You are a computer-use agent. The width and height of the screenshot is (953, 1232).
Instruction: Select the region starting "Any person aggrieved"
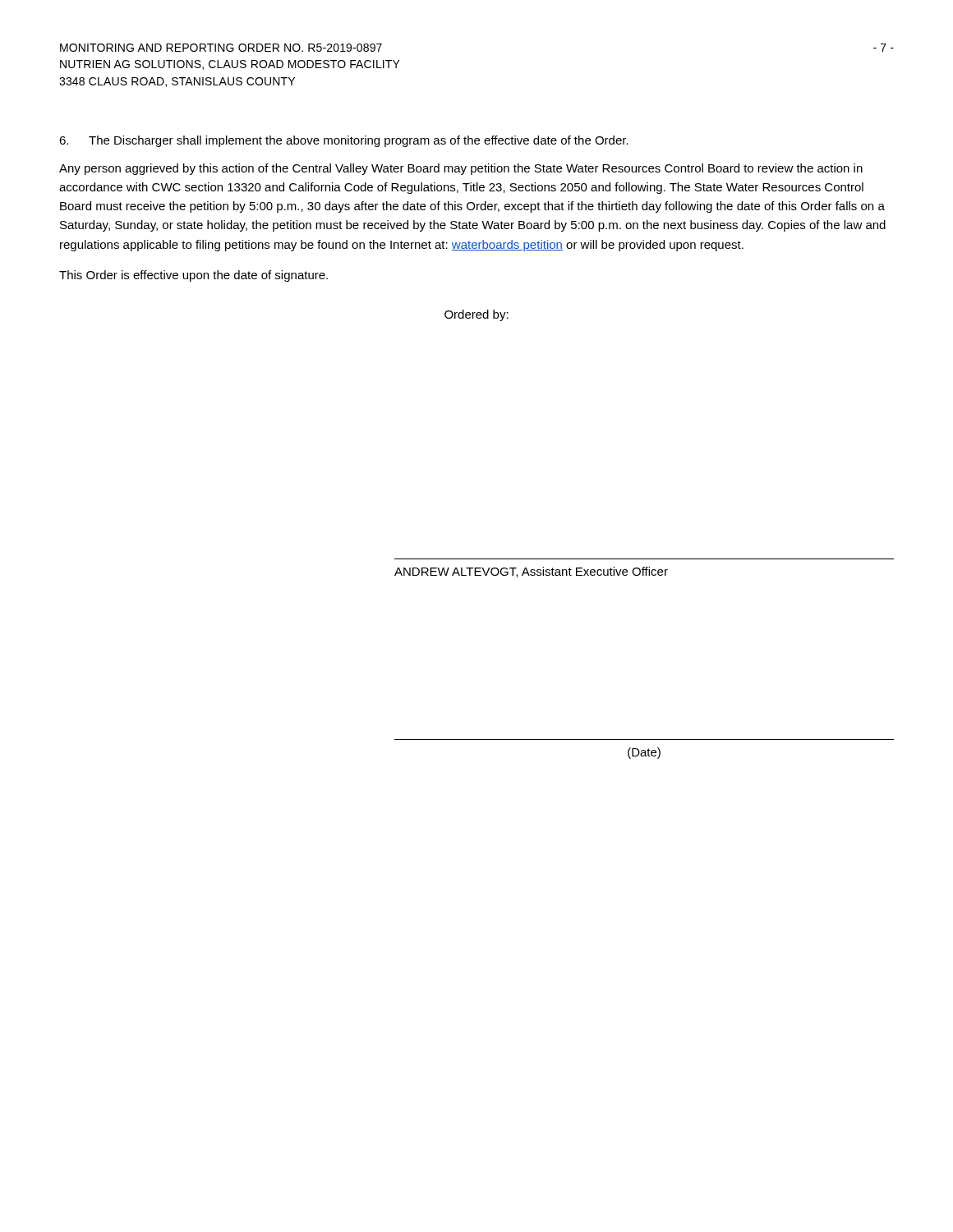point(473,206)
